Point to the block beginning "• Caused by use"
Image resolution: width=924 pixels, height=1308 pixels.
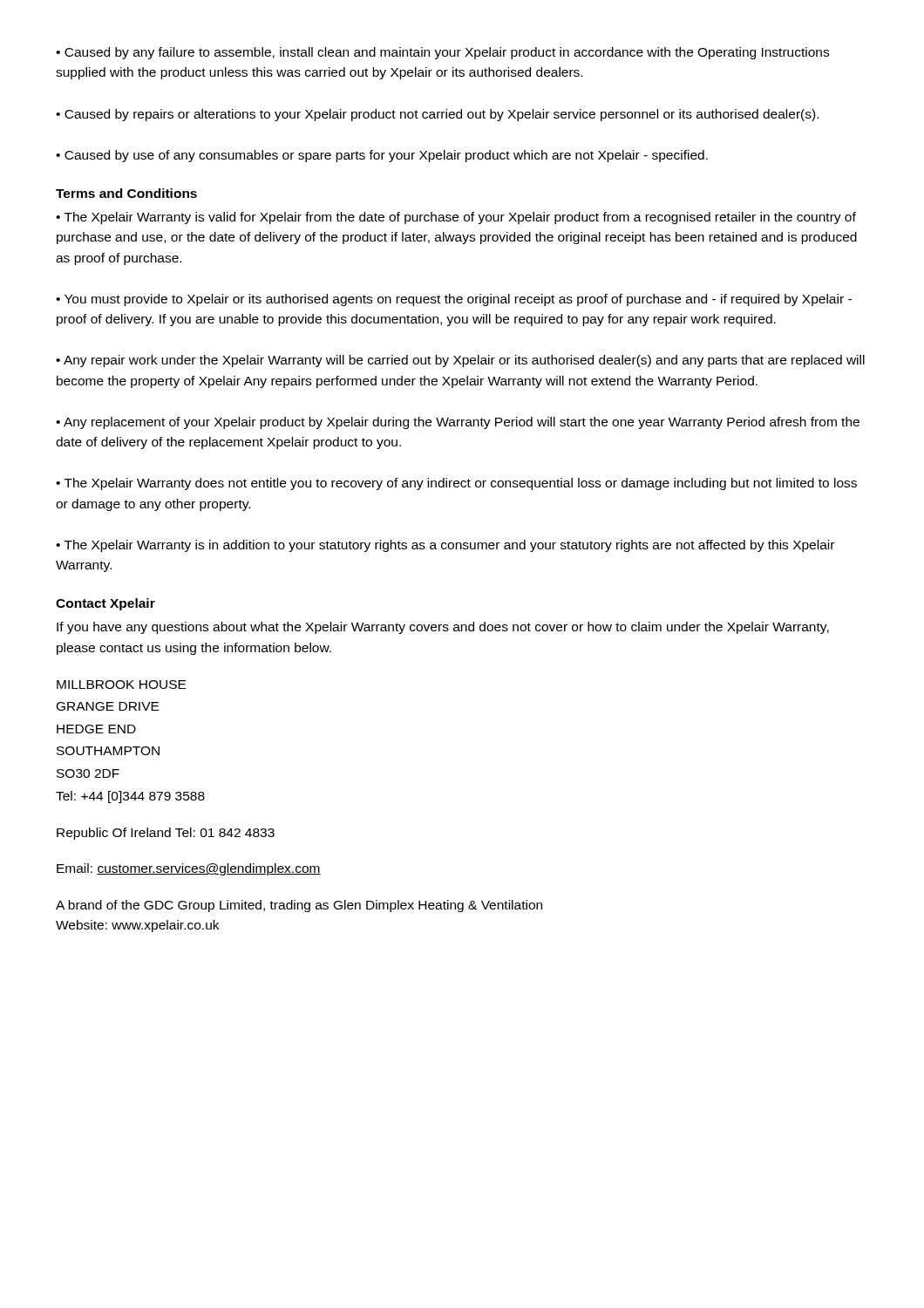click(x=382, y=155)
